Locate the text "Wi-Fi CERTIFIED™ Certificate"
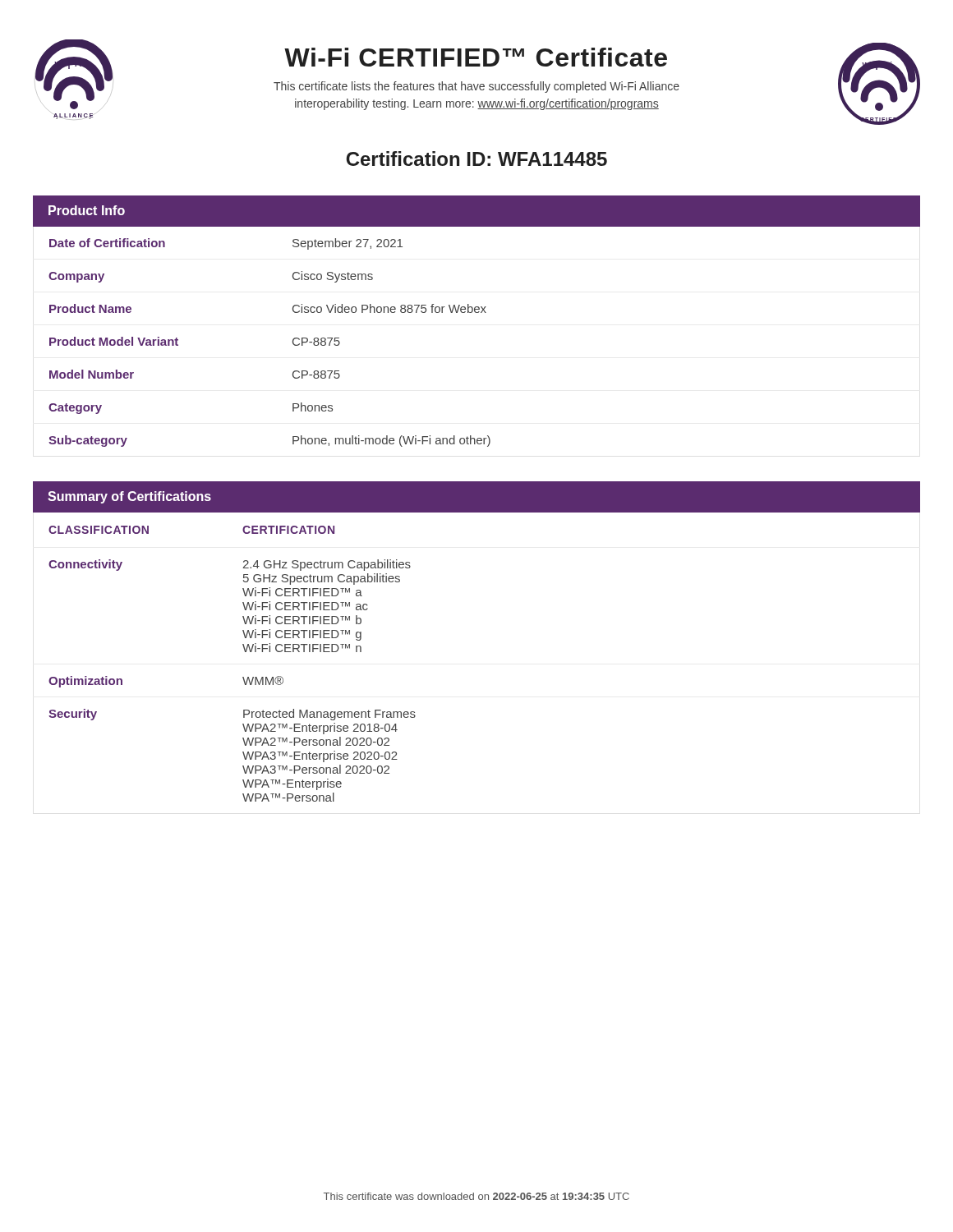 476,58
